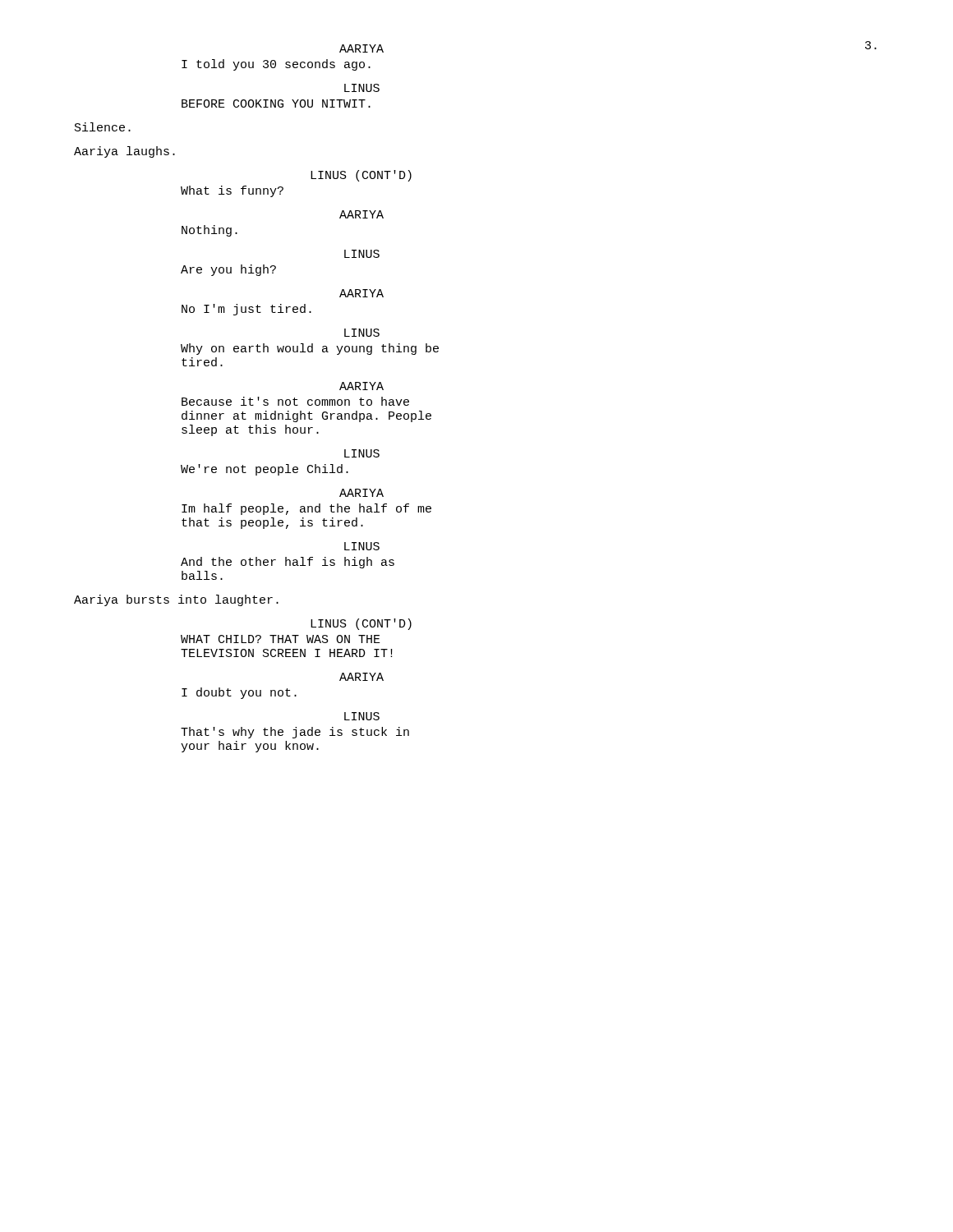Find the region starting "LINUS That's why the jade is stuck"
The height and width of the screenshot is (1232, 953).
coord(362,716)
